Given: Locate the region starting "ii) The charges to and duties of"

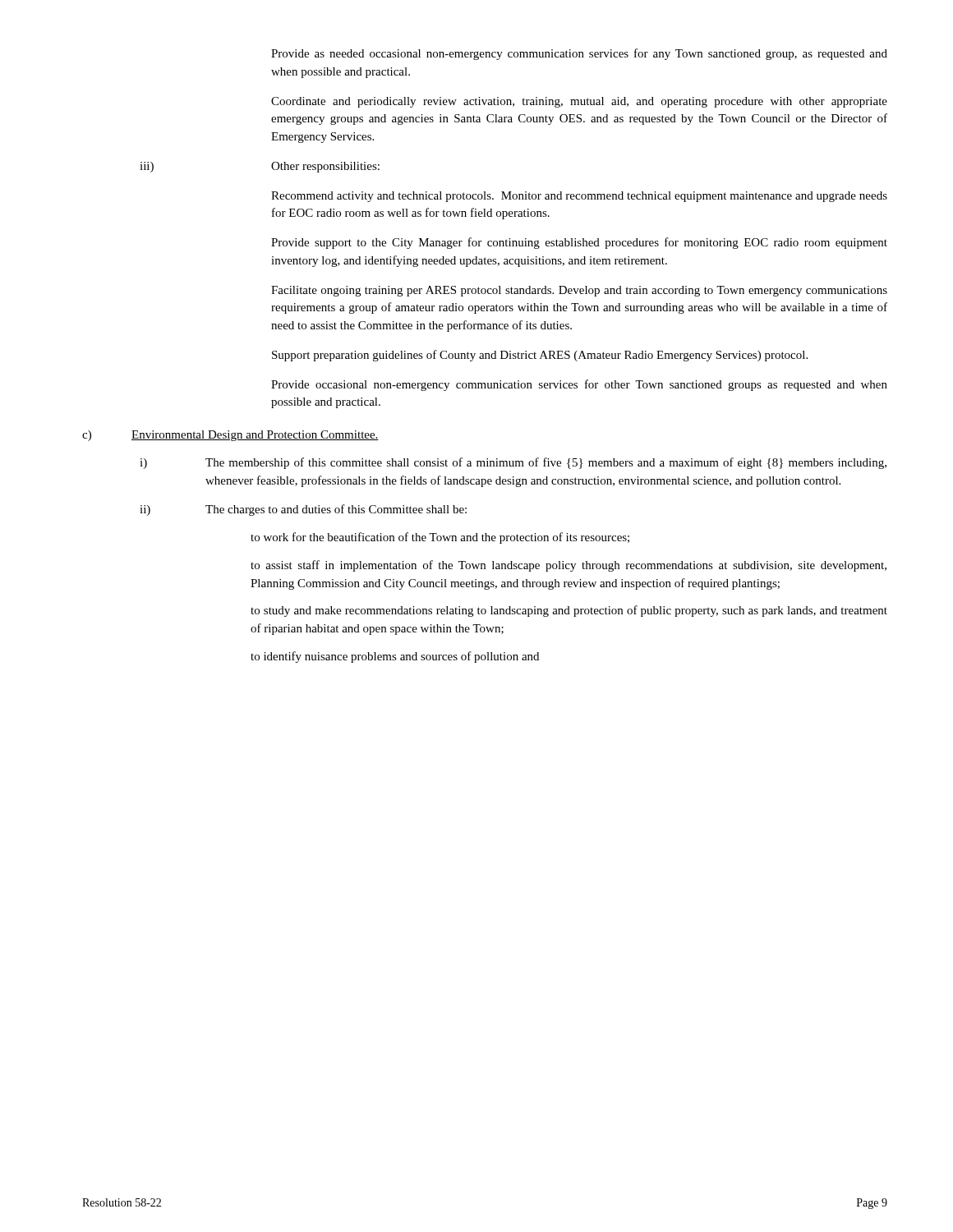Looking at the screenshot, I should [303, 510].
